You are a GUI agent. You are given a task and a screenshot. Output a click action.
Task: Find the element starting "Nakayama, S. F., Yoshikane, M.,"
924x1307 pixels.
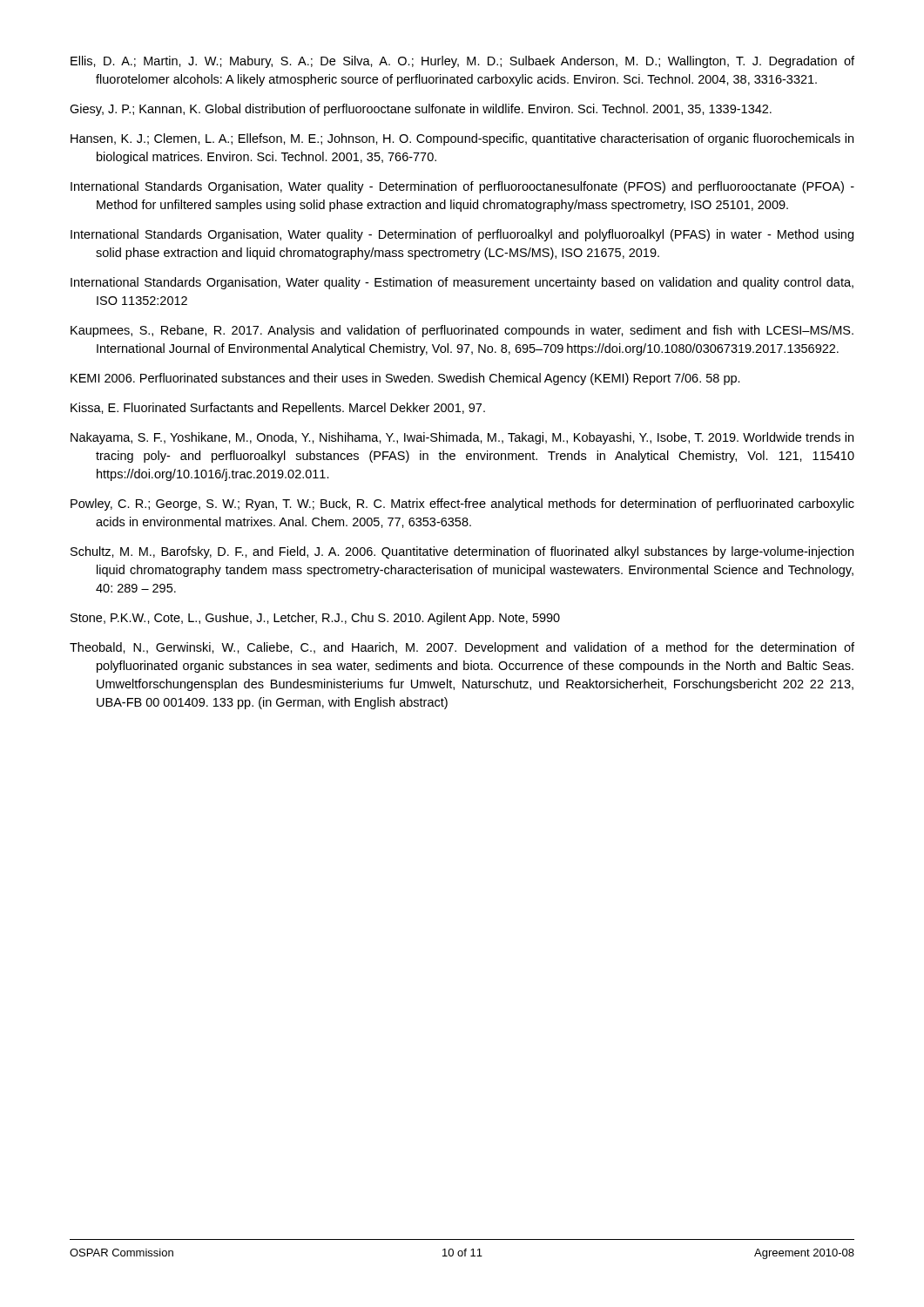[462, 456]
